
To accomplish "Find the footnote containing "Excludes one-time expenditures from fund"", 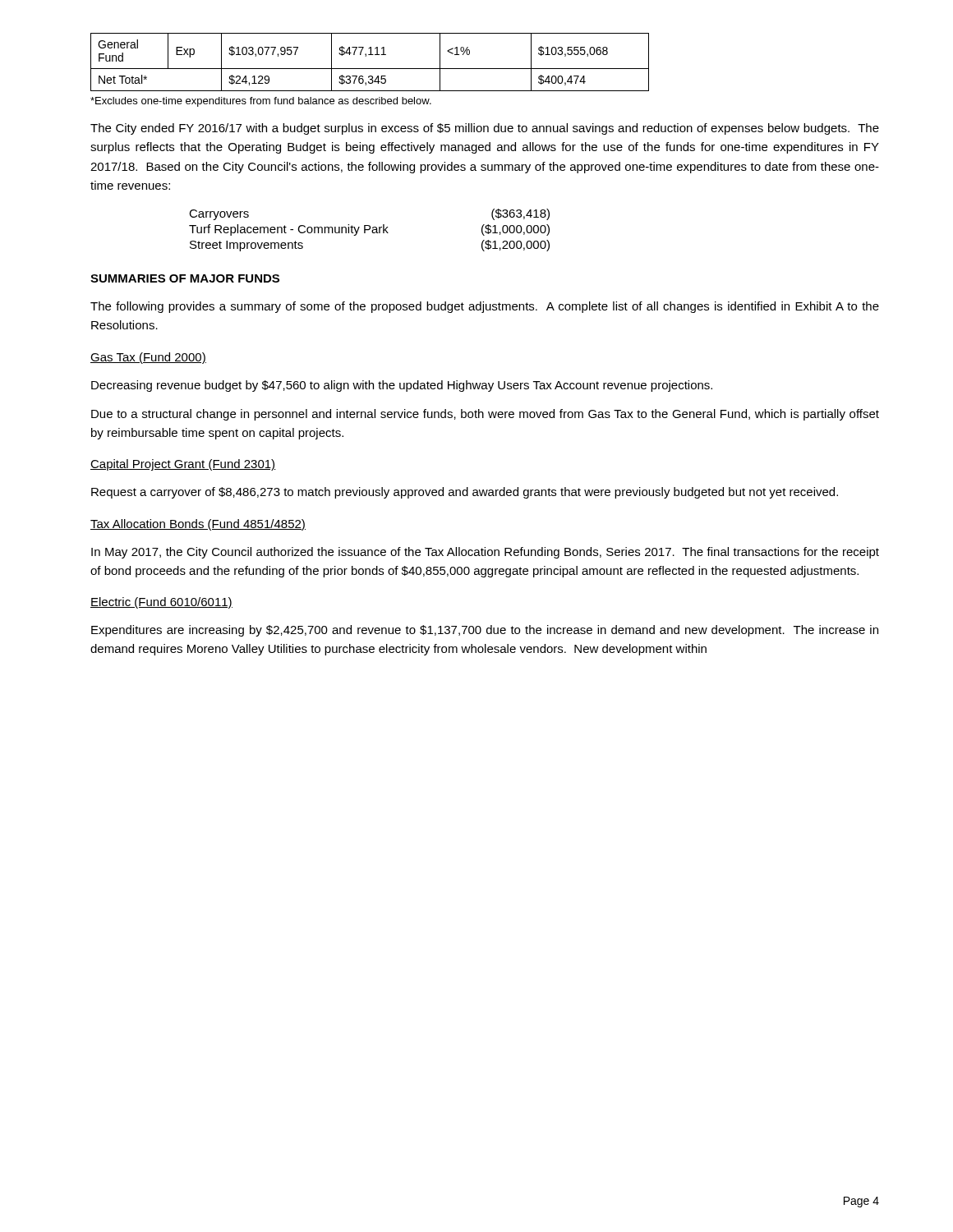I will 261,101.
